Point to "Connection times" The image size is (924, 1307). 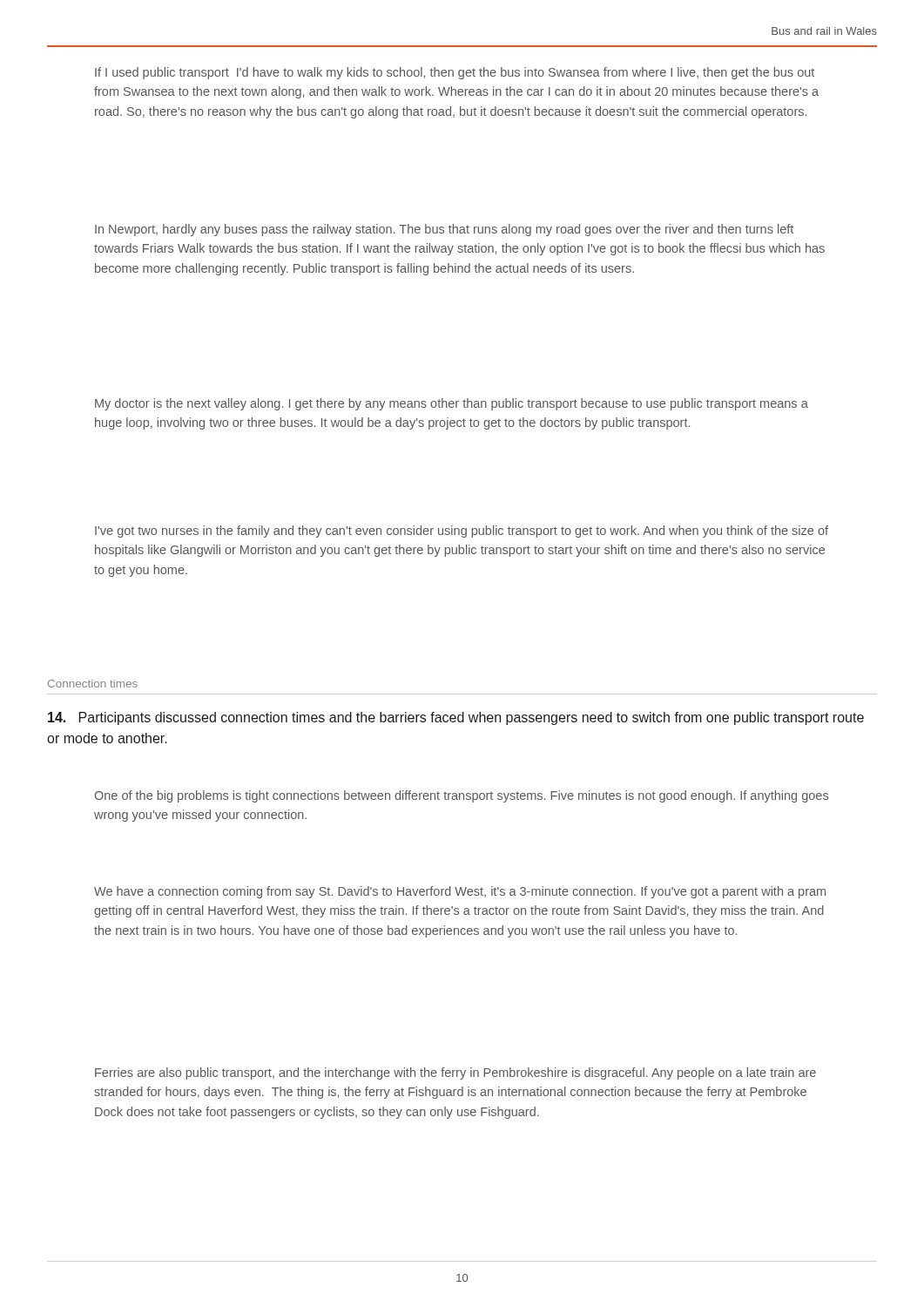pos(92,684)
